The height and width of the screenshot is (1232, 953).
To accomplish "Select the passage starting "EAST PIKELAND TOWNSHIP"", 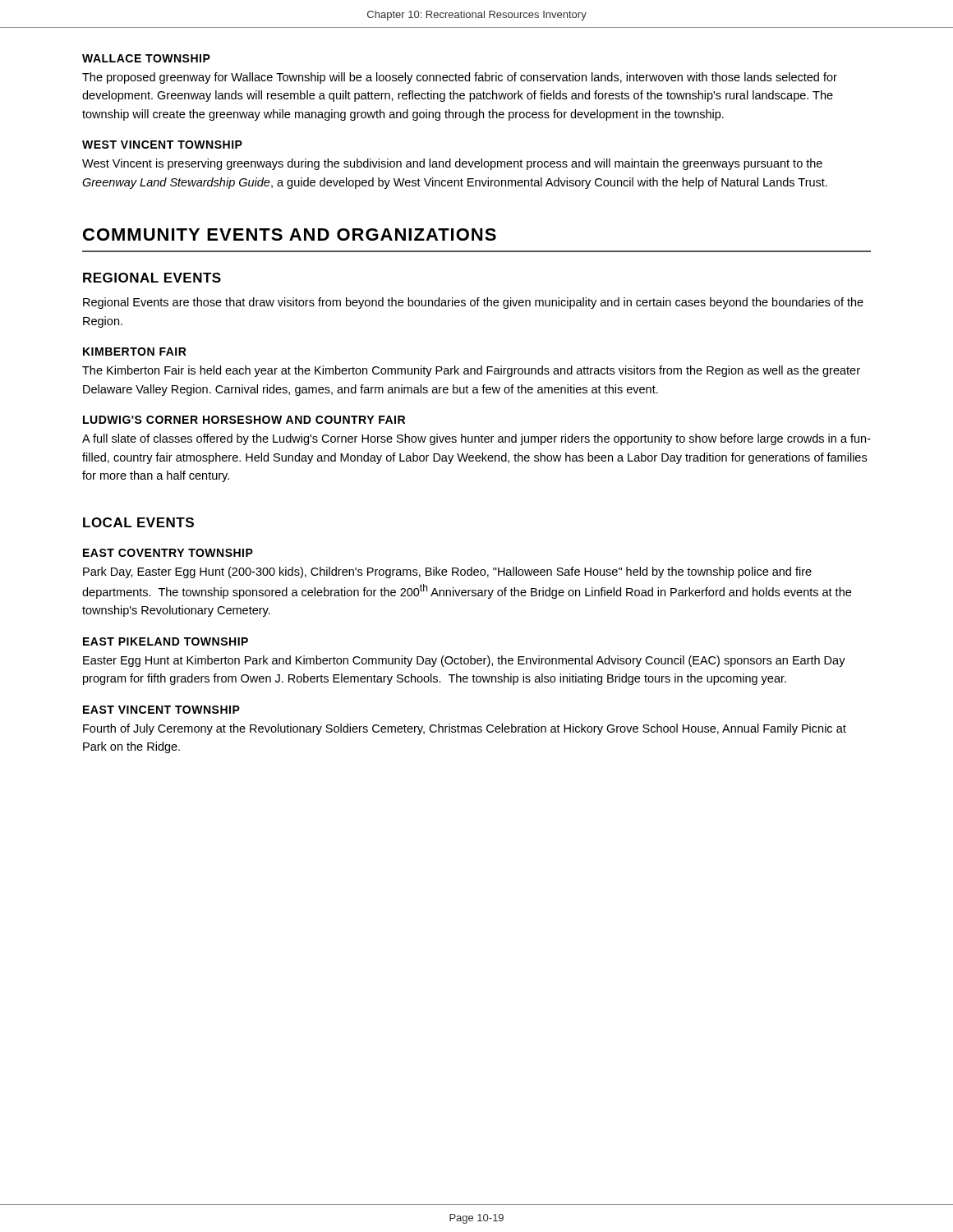I will click(x=165, y=641).
